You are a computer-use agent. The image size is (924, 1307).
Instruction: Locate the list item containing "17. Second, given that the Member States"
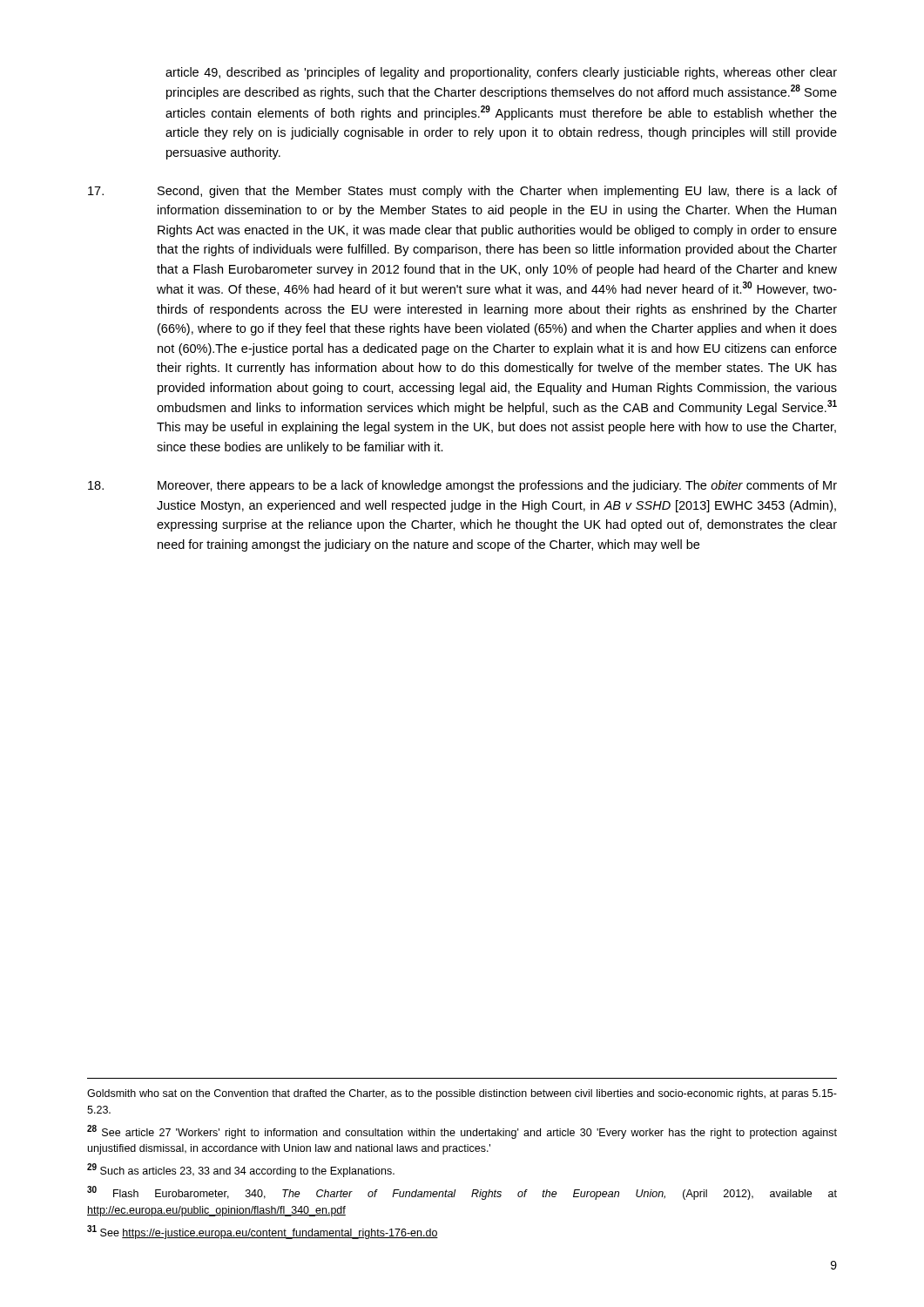click(x=462, y=319)
